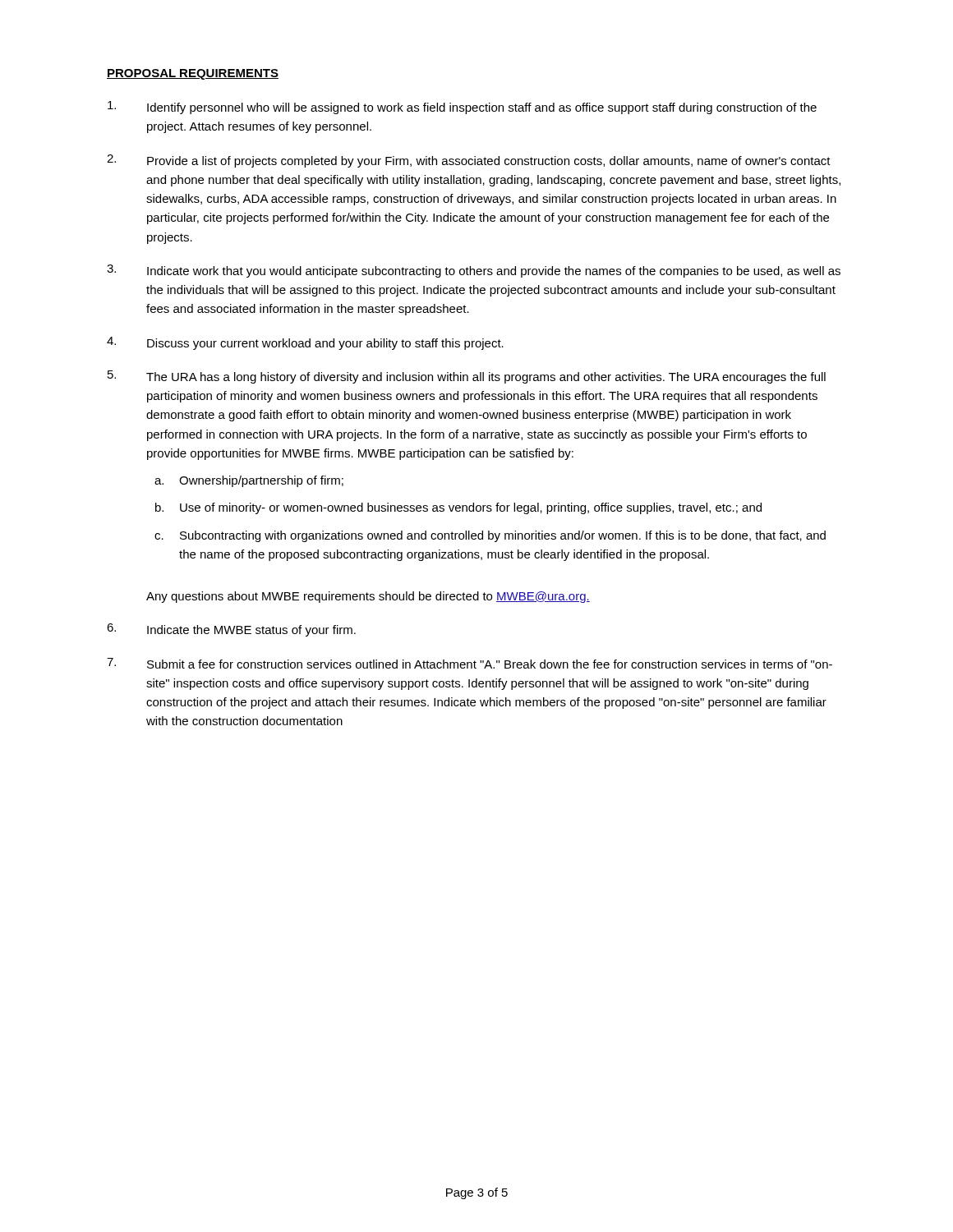
Task: Select the section header that reads "PROPOSAL REQUIREMENTS"
Action: 193,73
